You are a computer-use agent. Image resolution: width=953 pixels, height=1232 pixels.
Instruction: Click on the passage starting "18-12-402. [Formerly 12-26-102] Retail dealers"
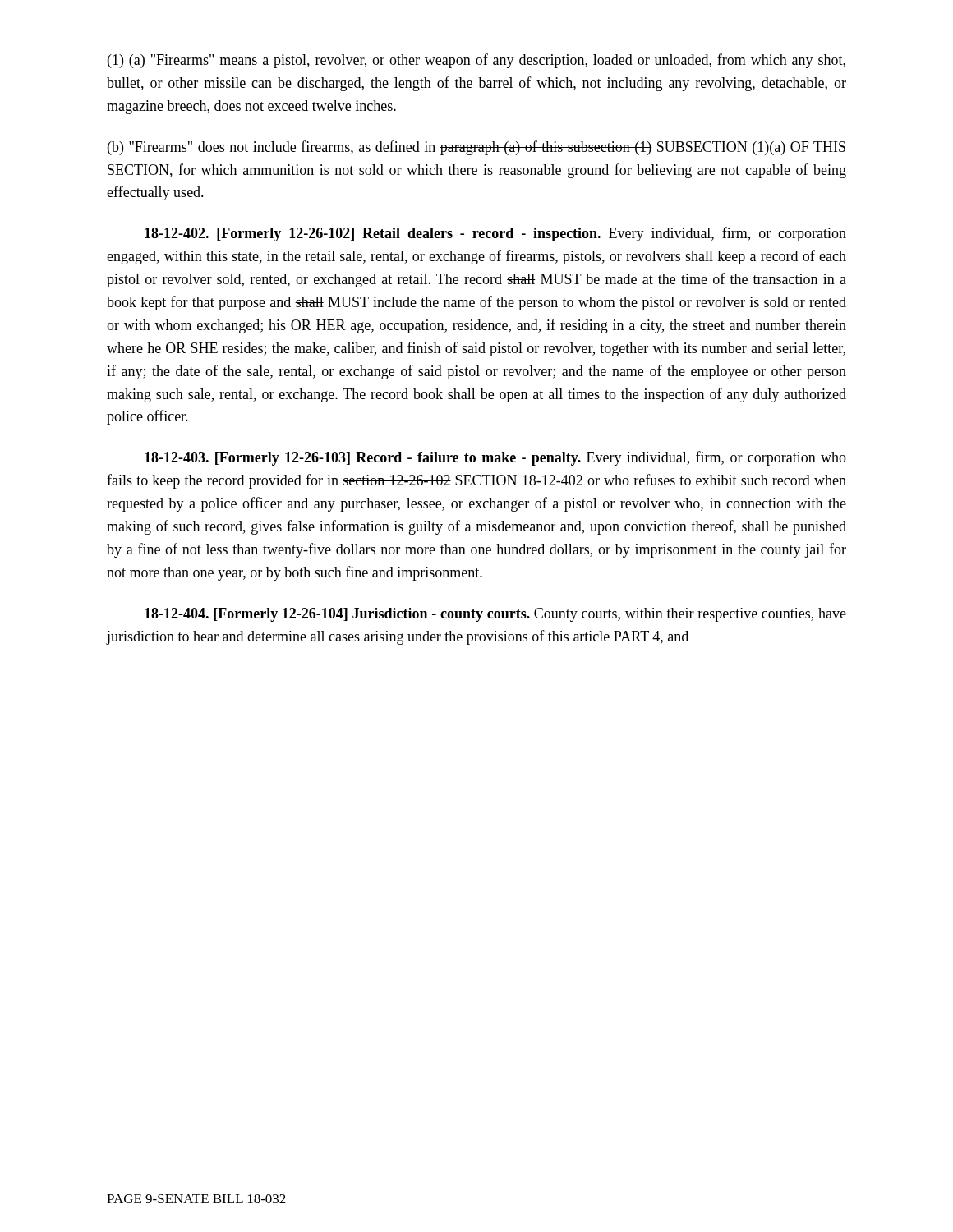[476, 326]
